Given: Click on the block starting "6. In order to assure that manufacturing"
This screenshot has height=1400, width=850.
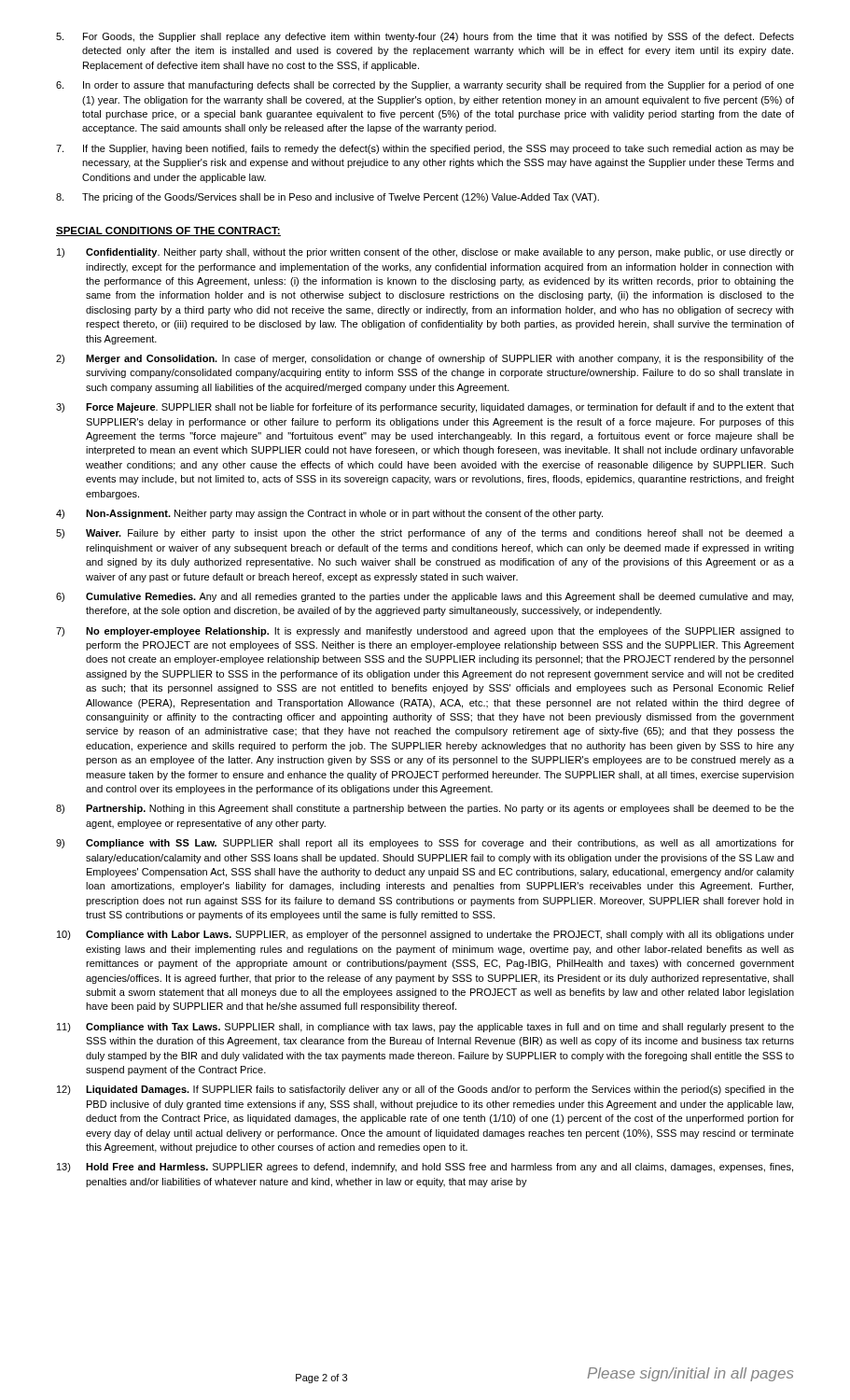Looking at the screenshot, I should tap(425, 107).
